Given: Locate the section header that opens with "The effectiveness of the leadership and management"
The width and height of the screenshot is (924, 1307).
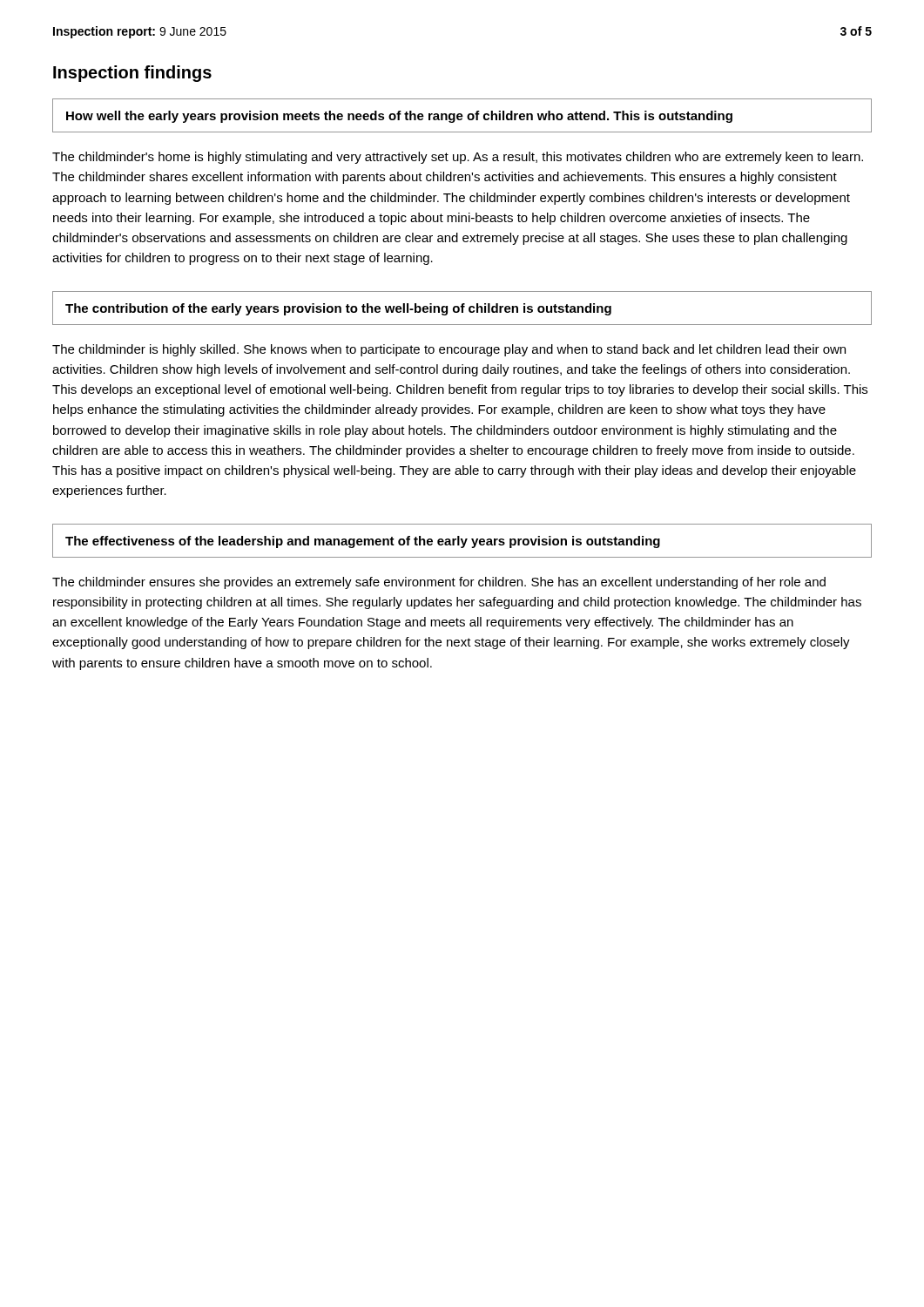Looking at the screenshot, I should (462, 540).
